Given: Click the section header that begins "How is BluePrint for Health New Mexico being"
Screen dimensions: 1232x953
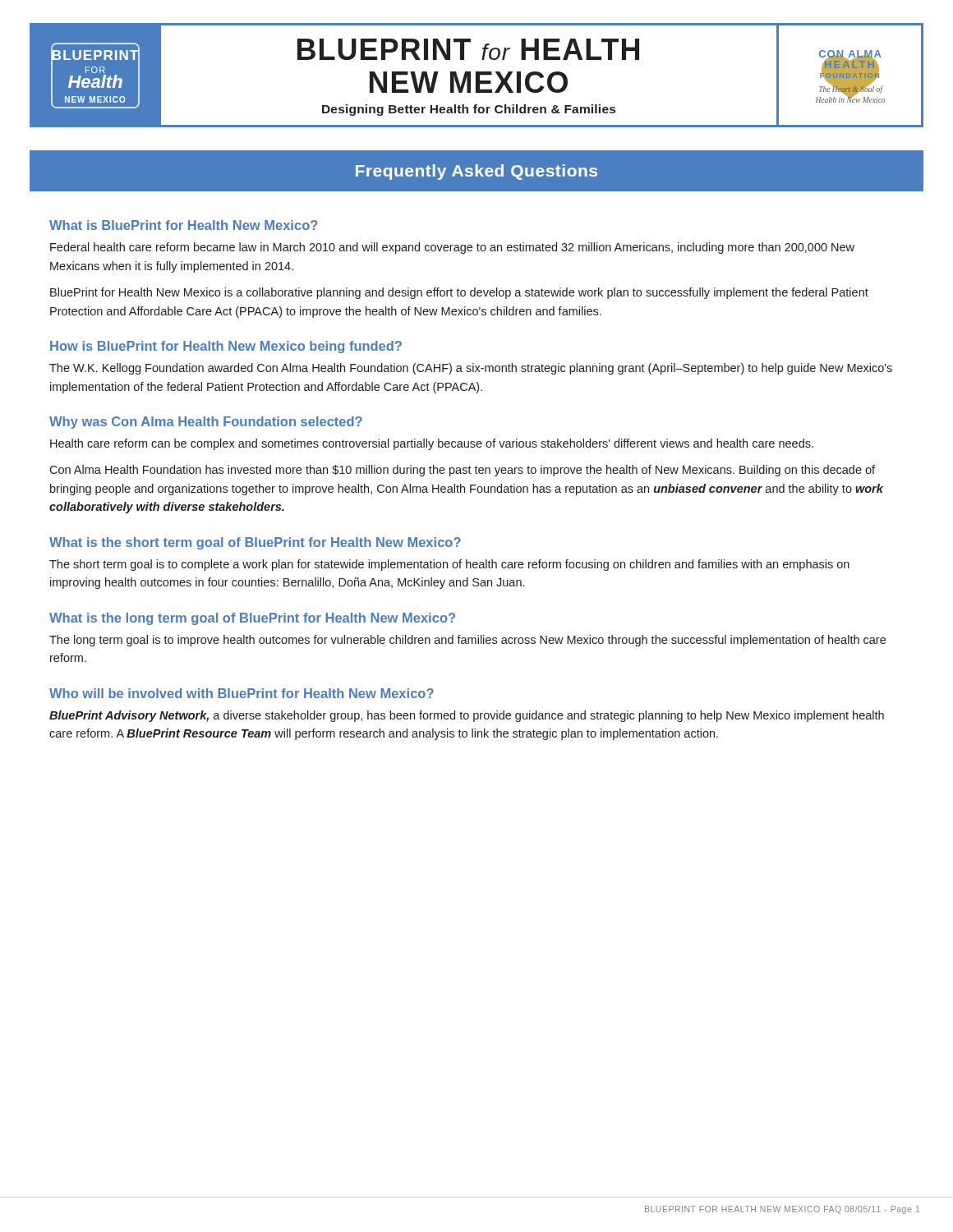Looking at the screenshot, I should 226,347.
